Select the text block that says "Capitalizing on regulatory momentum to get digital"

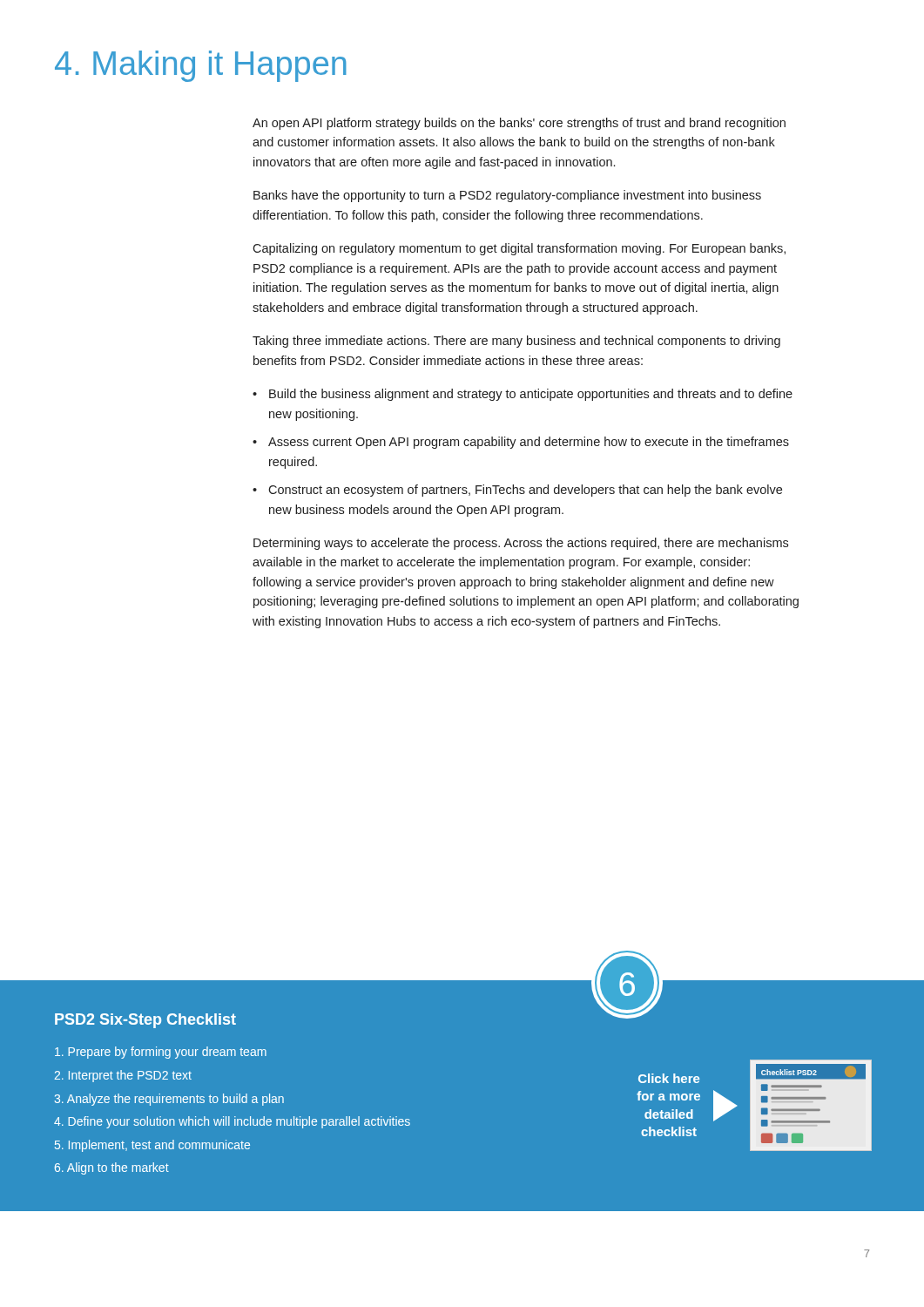(527, 278)
